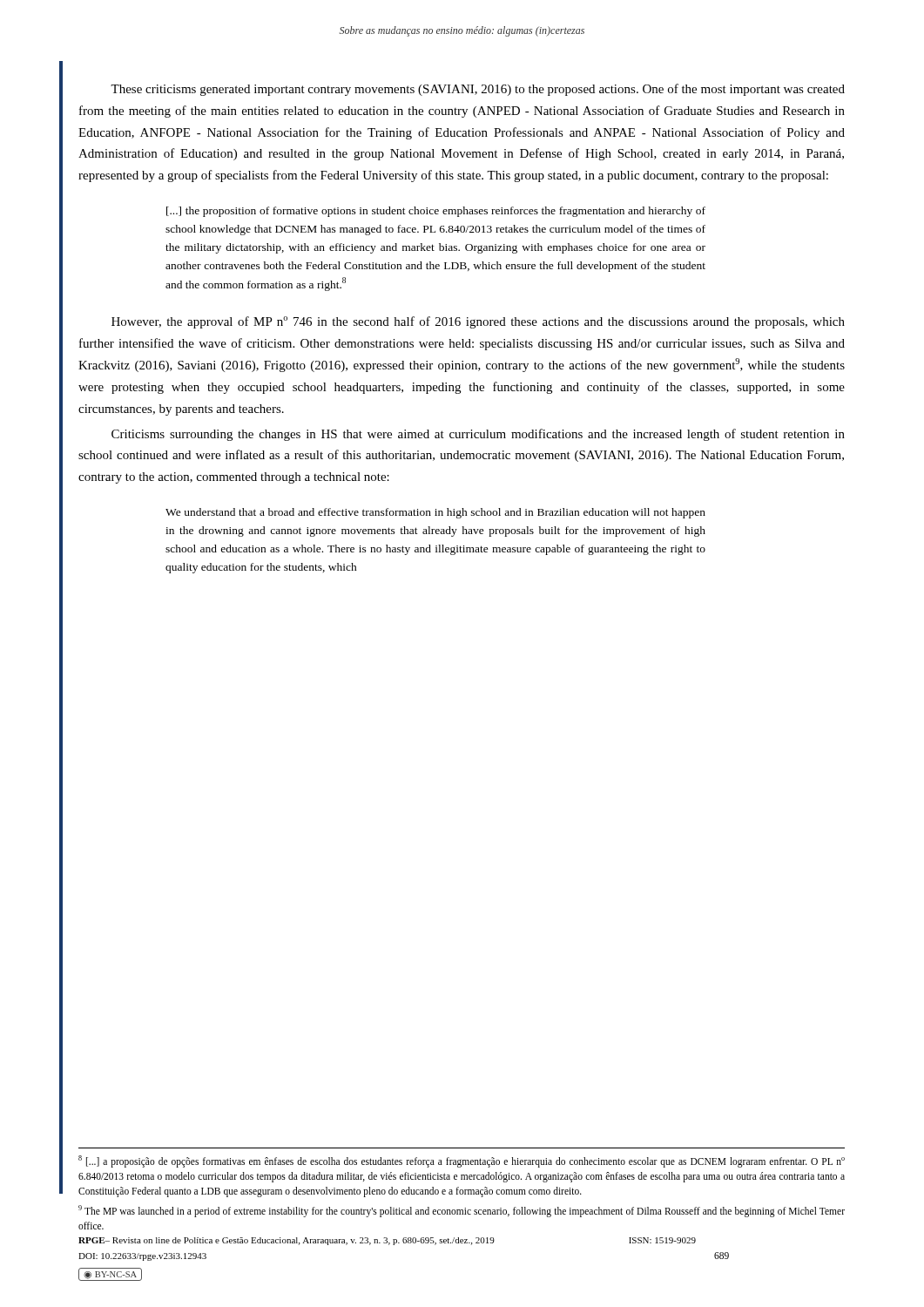The height and width of the screenshot is (1307, 924).
Task: Find the region starting "[...] the proposition of formative options"
Action: pyautogui.click(x=435, y=247)
